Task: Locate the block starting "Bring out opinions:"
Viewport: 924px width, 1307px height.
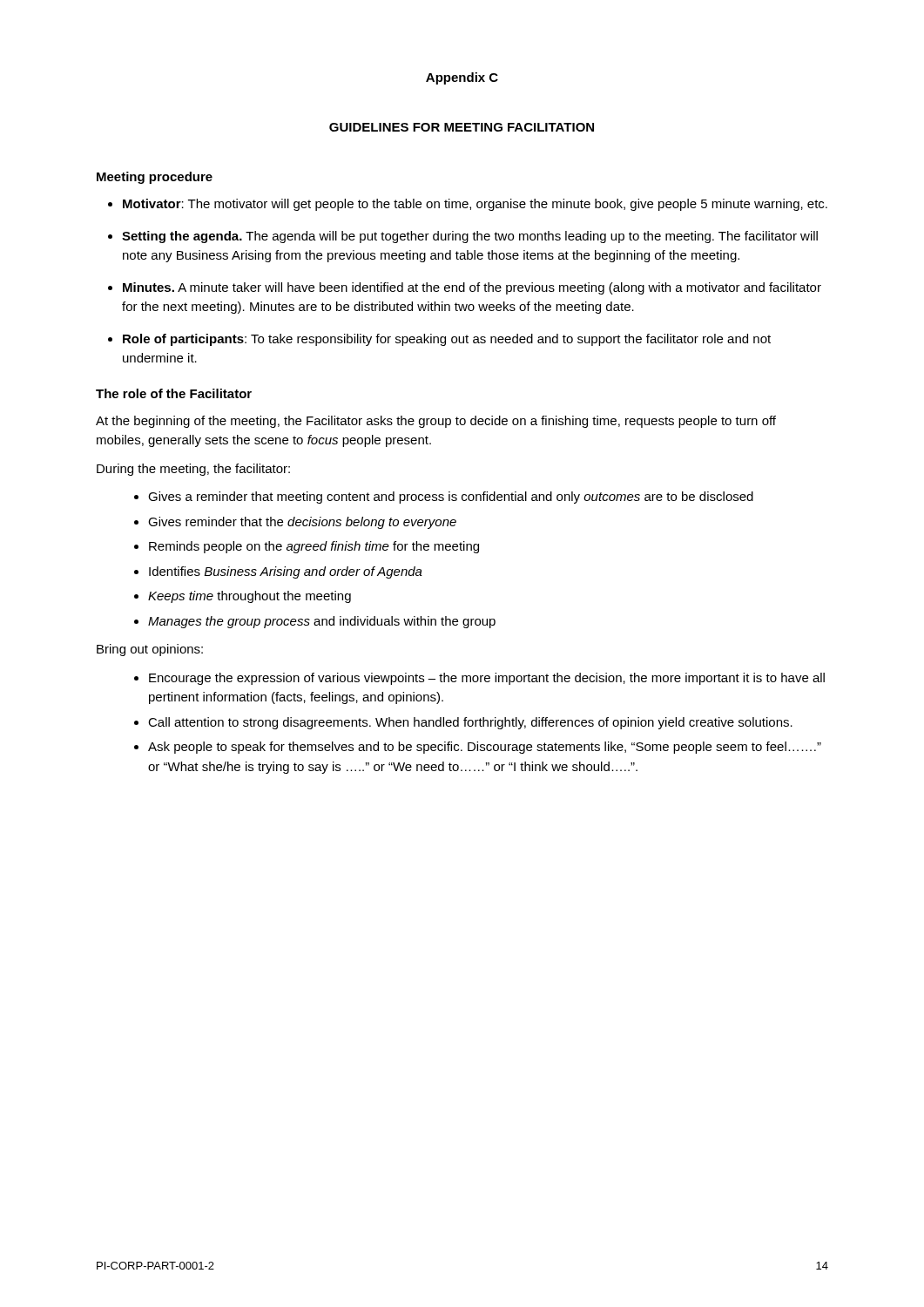Action: tap(150, 649)
